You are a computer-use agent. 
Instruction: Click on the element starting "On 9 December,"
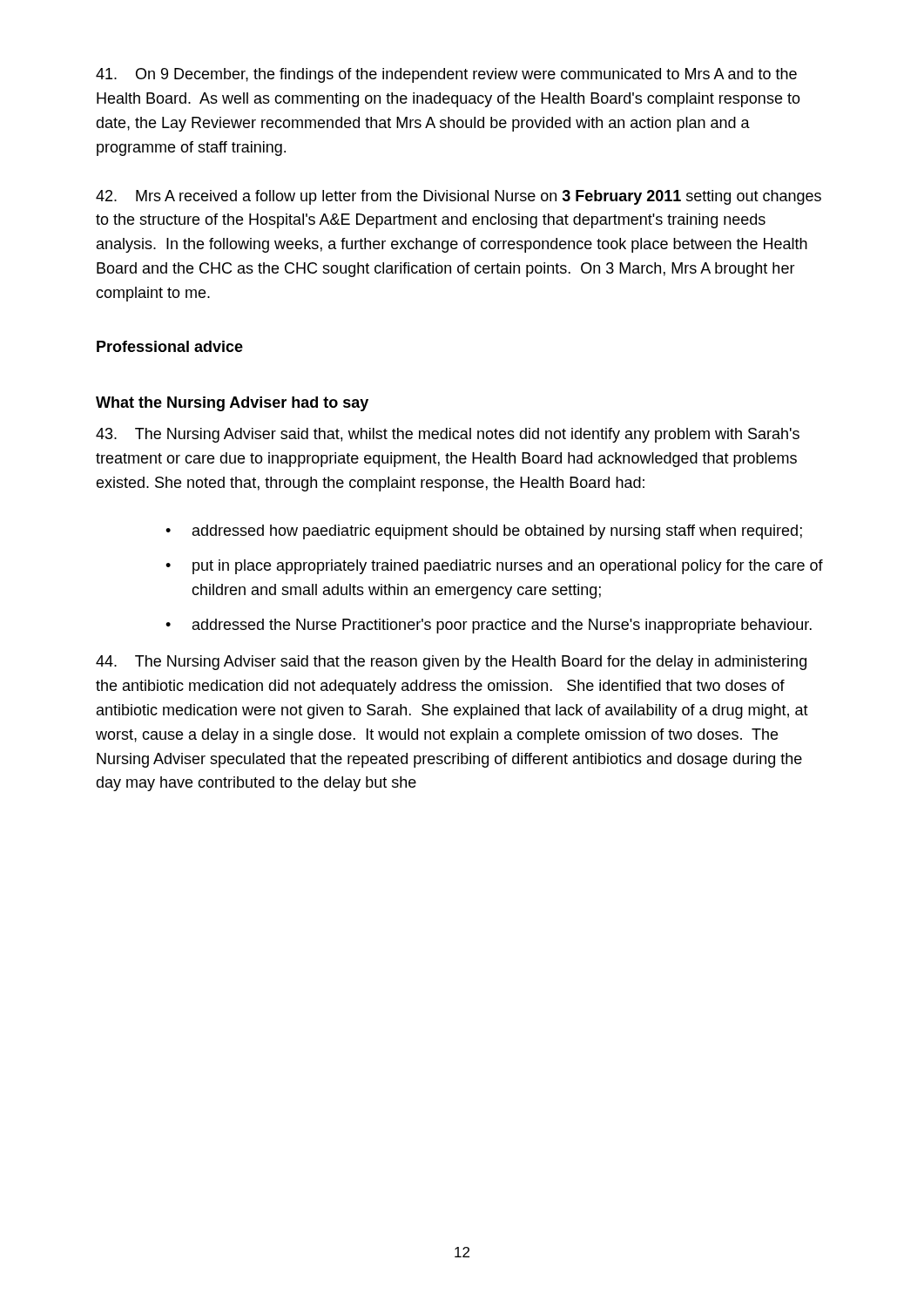click(x=448, y=111)
